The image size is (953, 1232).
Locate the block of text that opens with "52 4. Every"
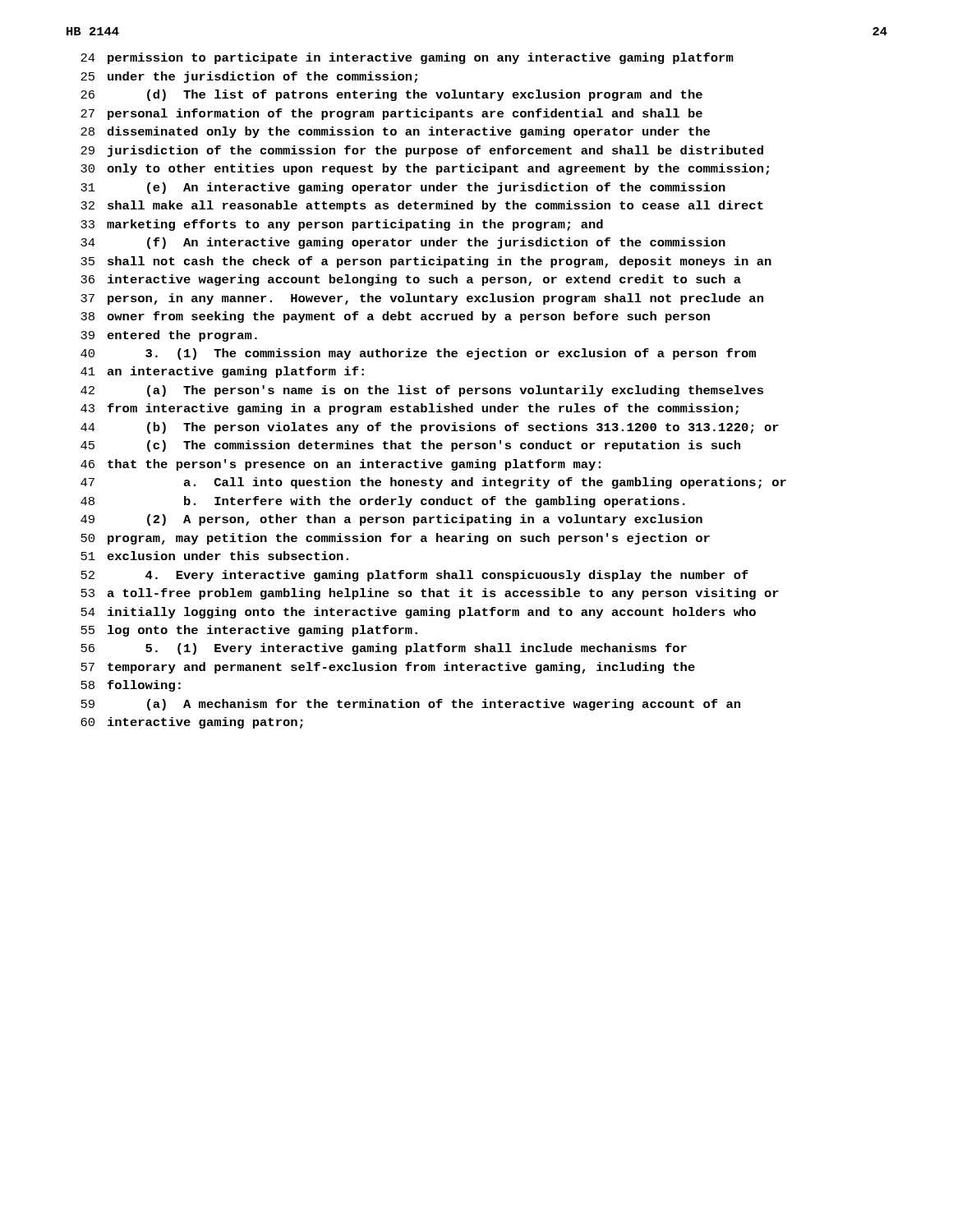click(x=476, y=603)
